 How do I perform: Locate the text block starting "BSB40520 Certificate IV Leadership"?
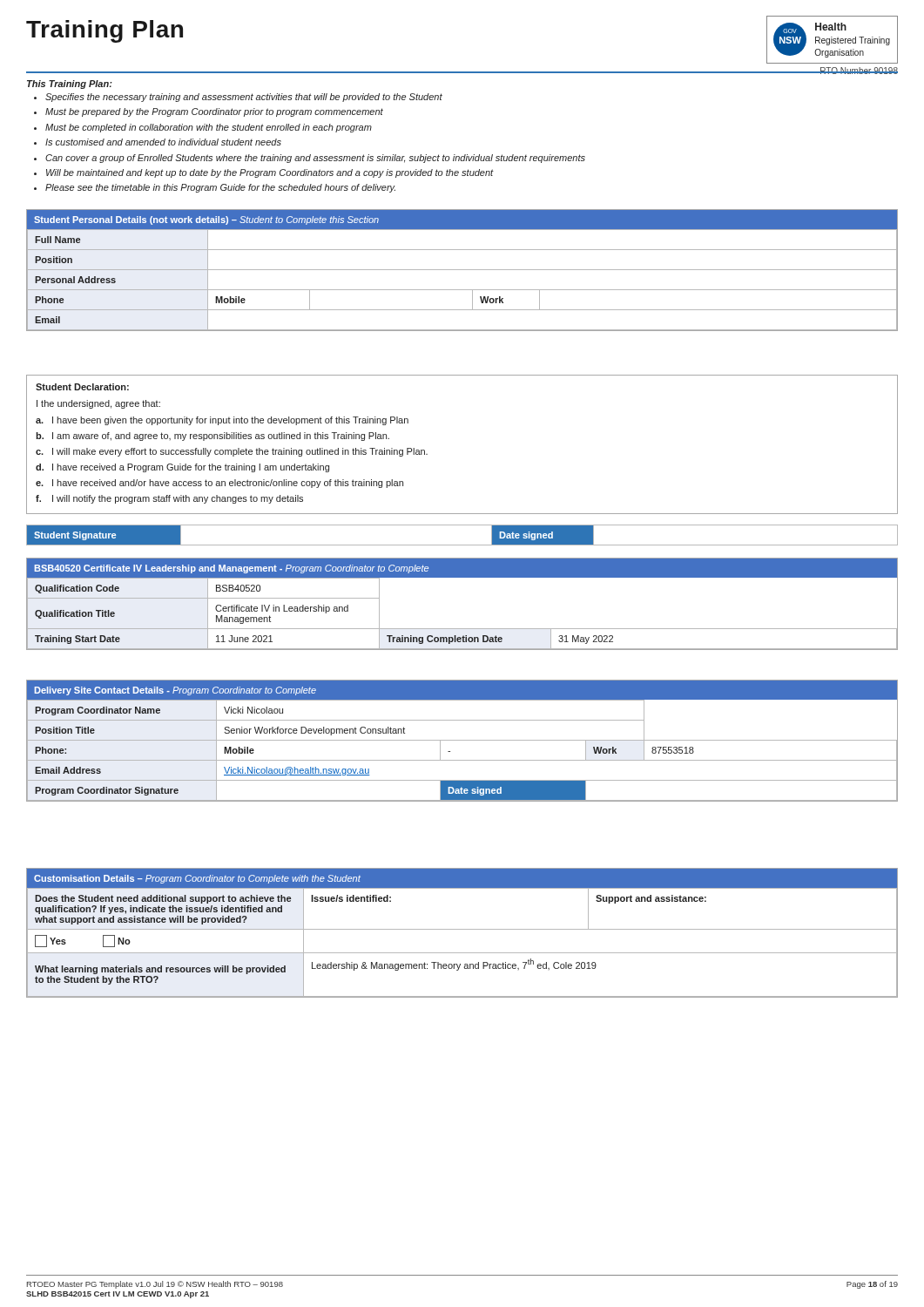(462, 604)
